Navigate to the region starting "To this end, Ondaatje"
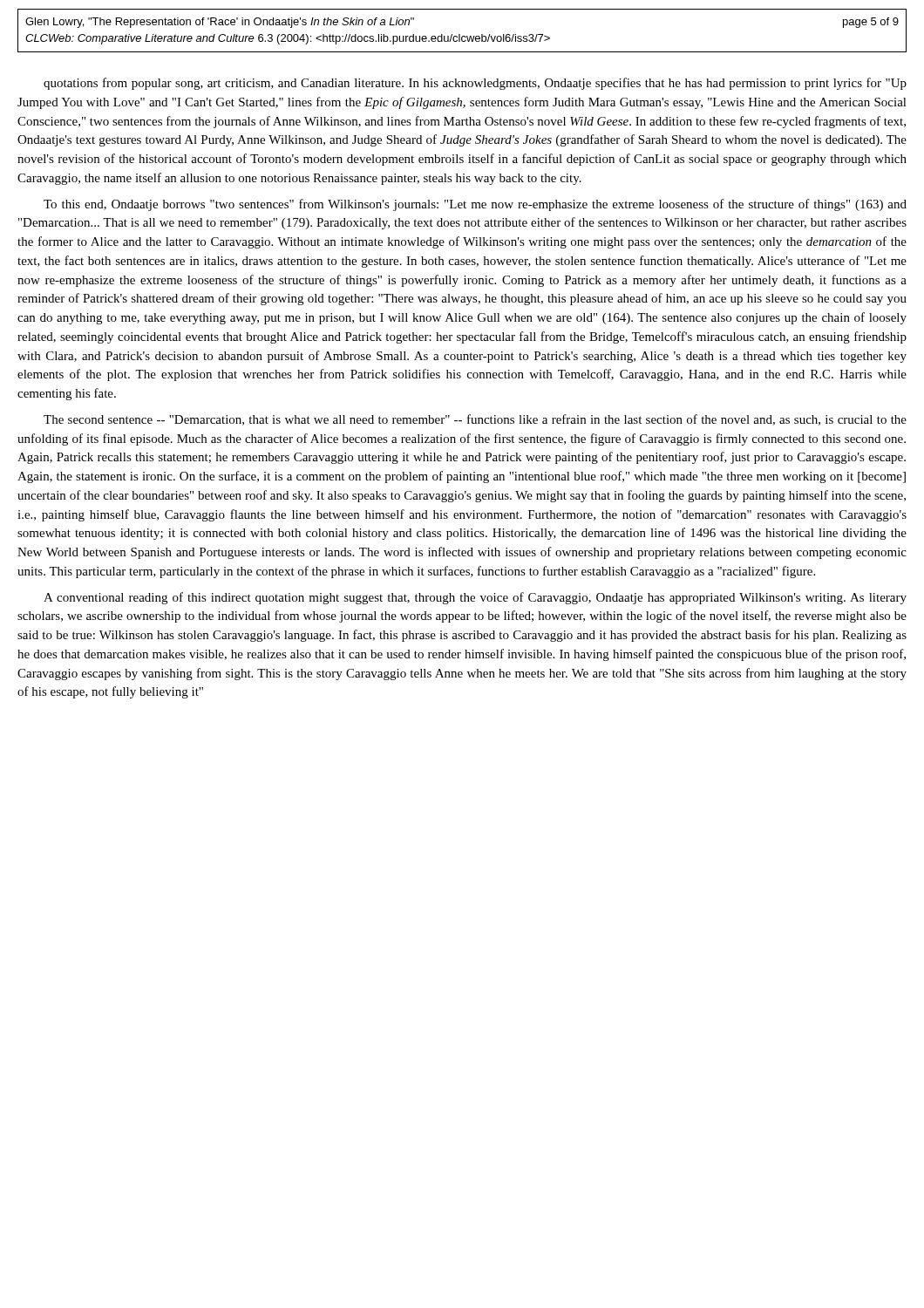The image size is (924, 1308). click(x=462, y=298)
